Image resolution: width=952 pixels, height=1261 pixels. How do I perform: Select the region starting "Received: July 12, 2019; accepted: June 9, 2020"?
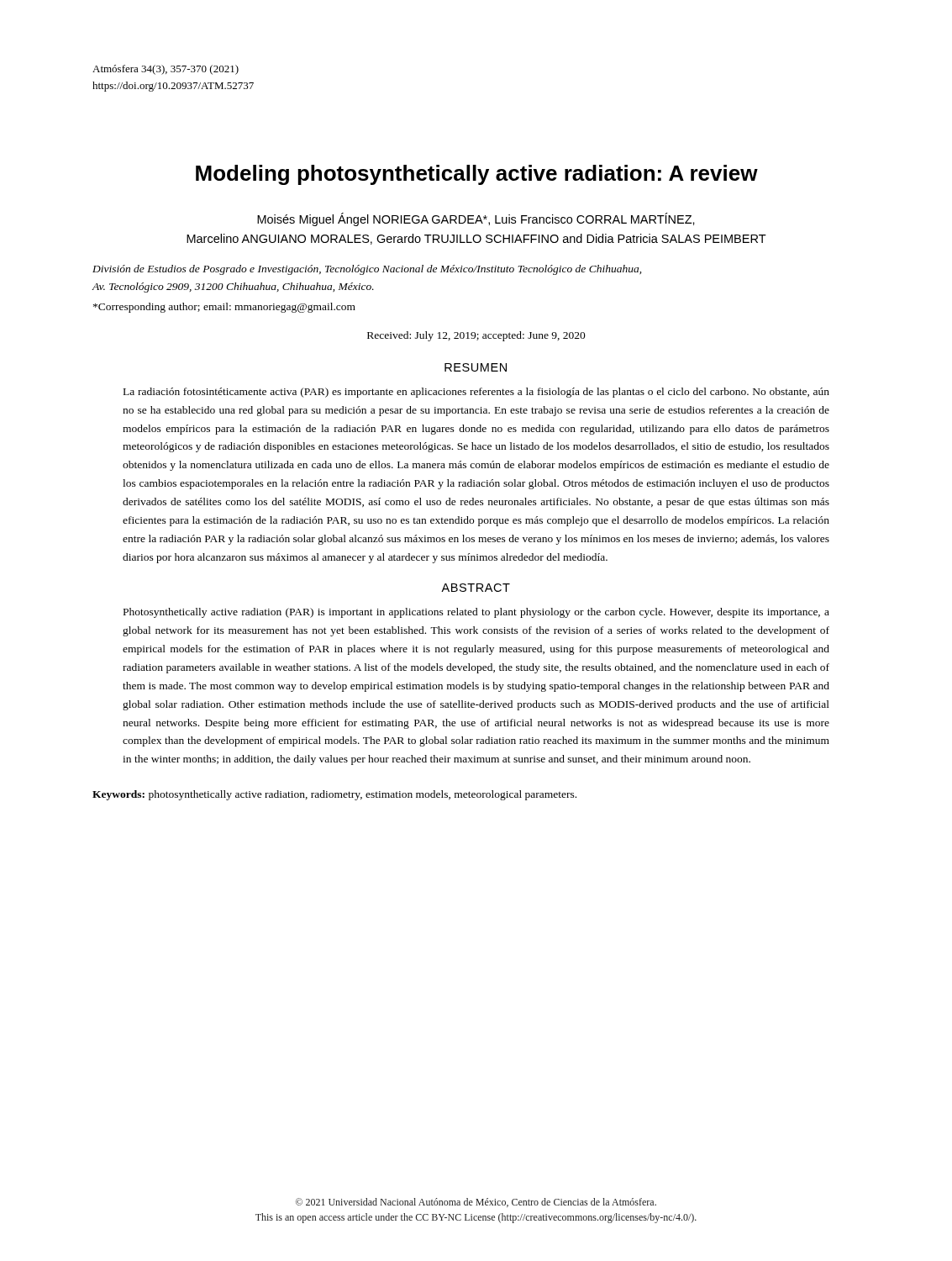coord(476,335)
